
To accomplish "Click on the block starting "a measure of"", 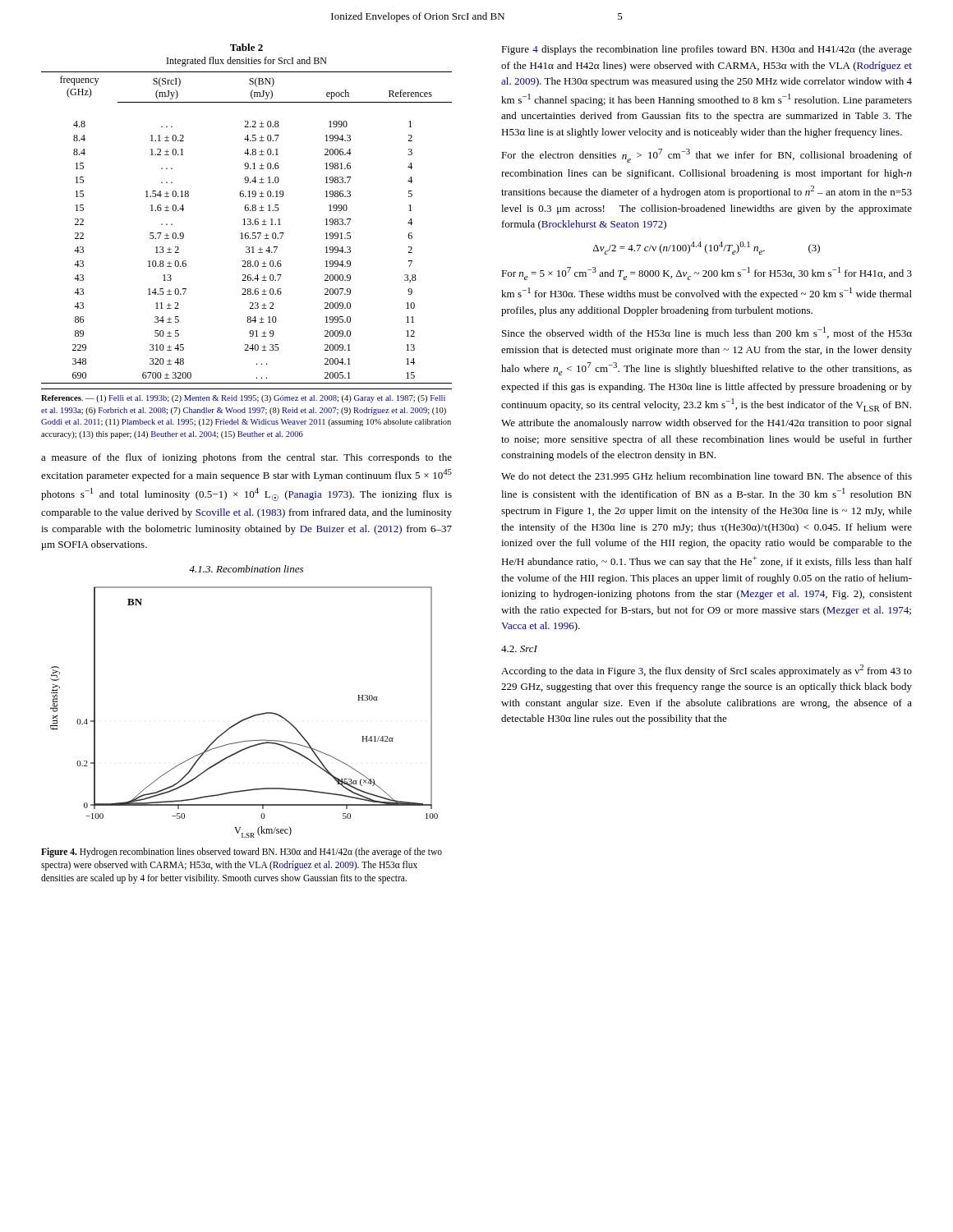I will 246,501.
